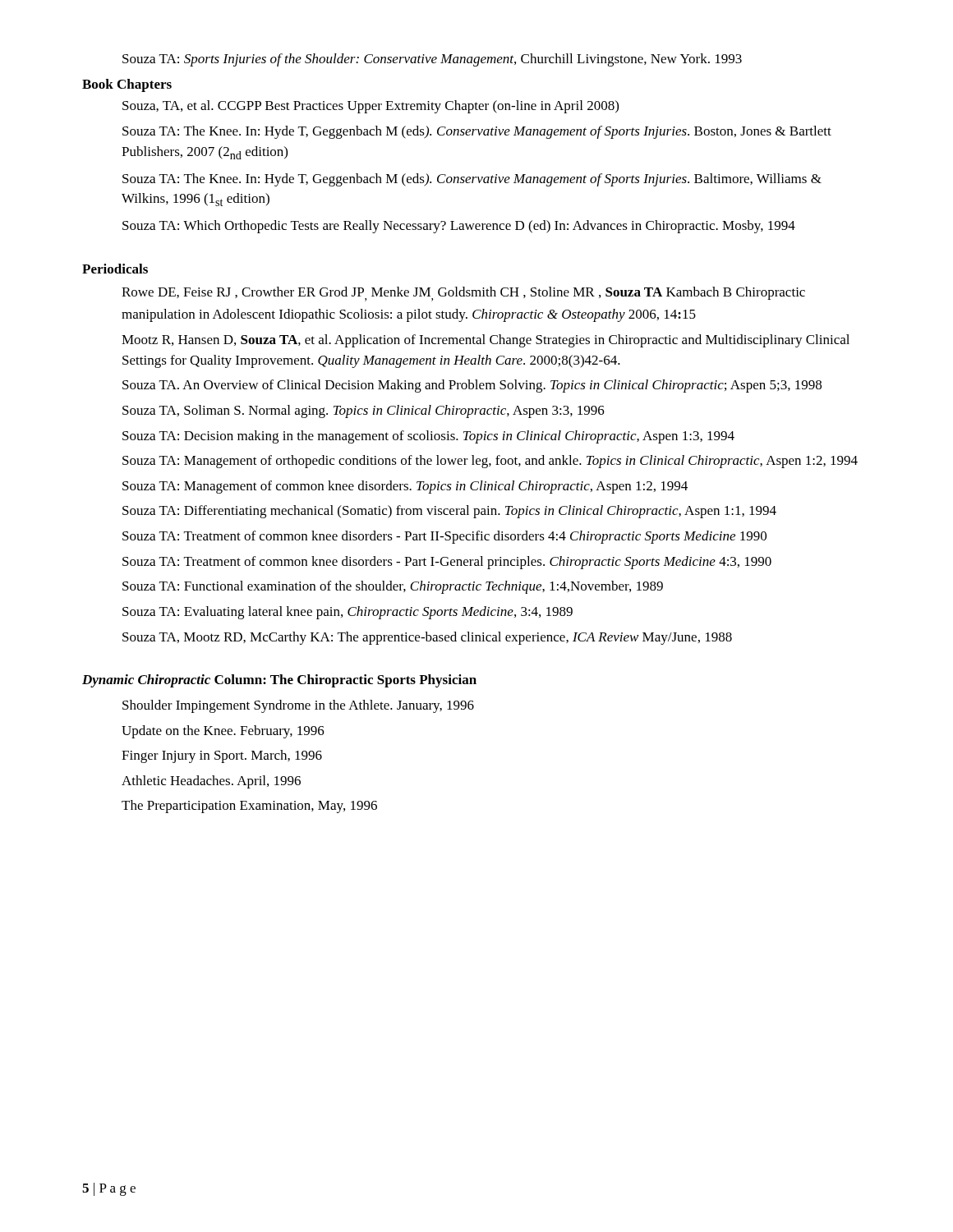Select the region starting "Souza TA, Soliman S. Normal aging. Topics"
The width and height of the screenshot is (953, 1232).
496,411
